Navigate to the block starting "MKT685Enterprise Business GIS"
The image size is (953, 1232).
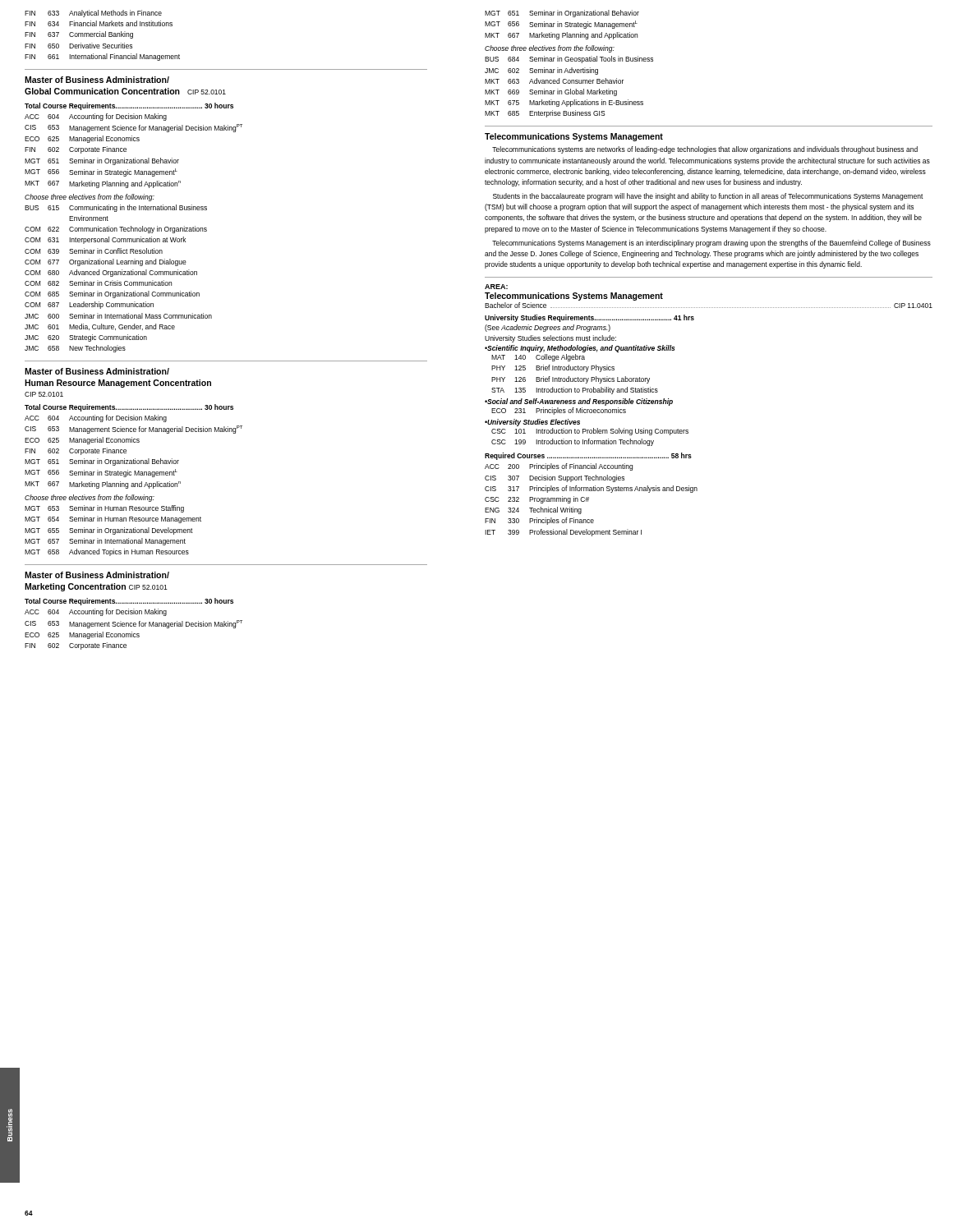[709, 114]
